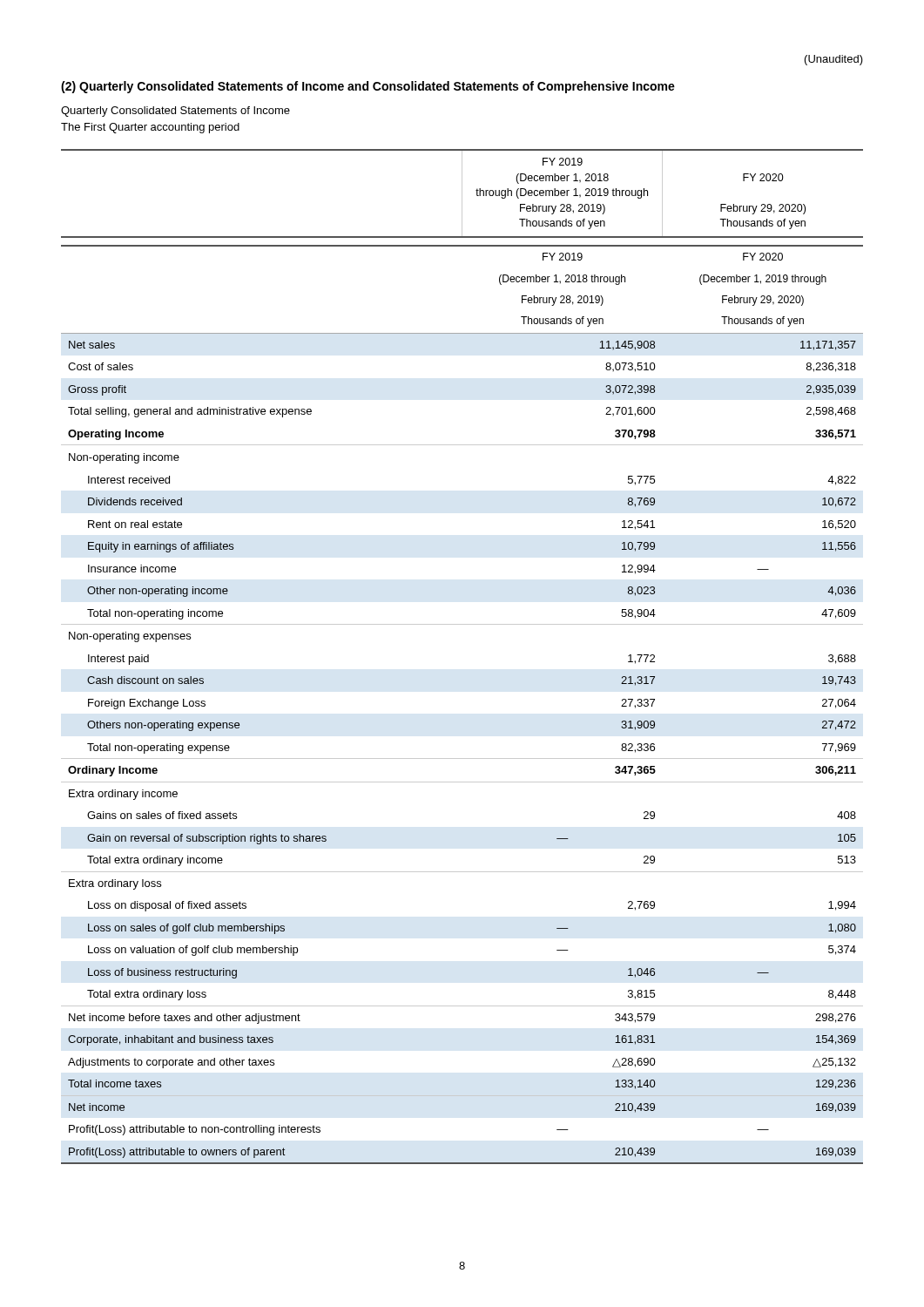924x1307 pixels.
Task: Select the text that reads "Quarterly Consolidated Statements of Income"
Action: [176, 110]
